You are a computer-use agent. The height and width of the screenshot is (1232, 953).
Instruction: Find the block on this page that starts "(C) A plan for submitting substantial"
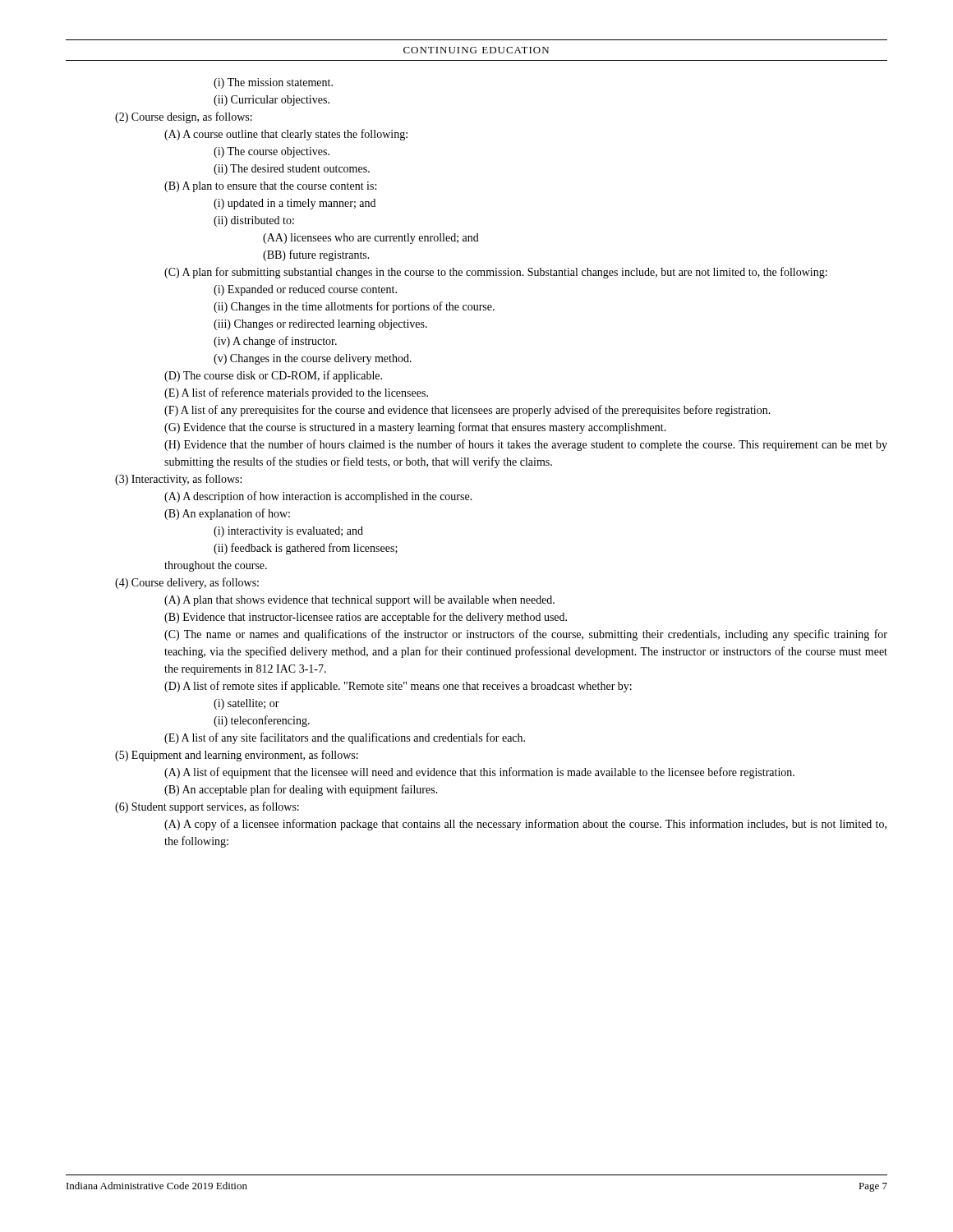pyautogui.click(x=526, y=272)
